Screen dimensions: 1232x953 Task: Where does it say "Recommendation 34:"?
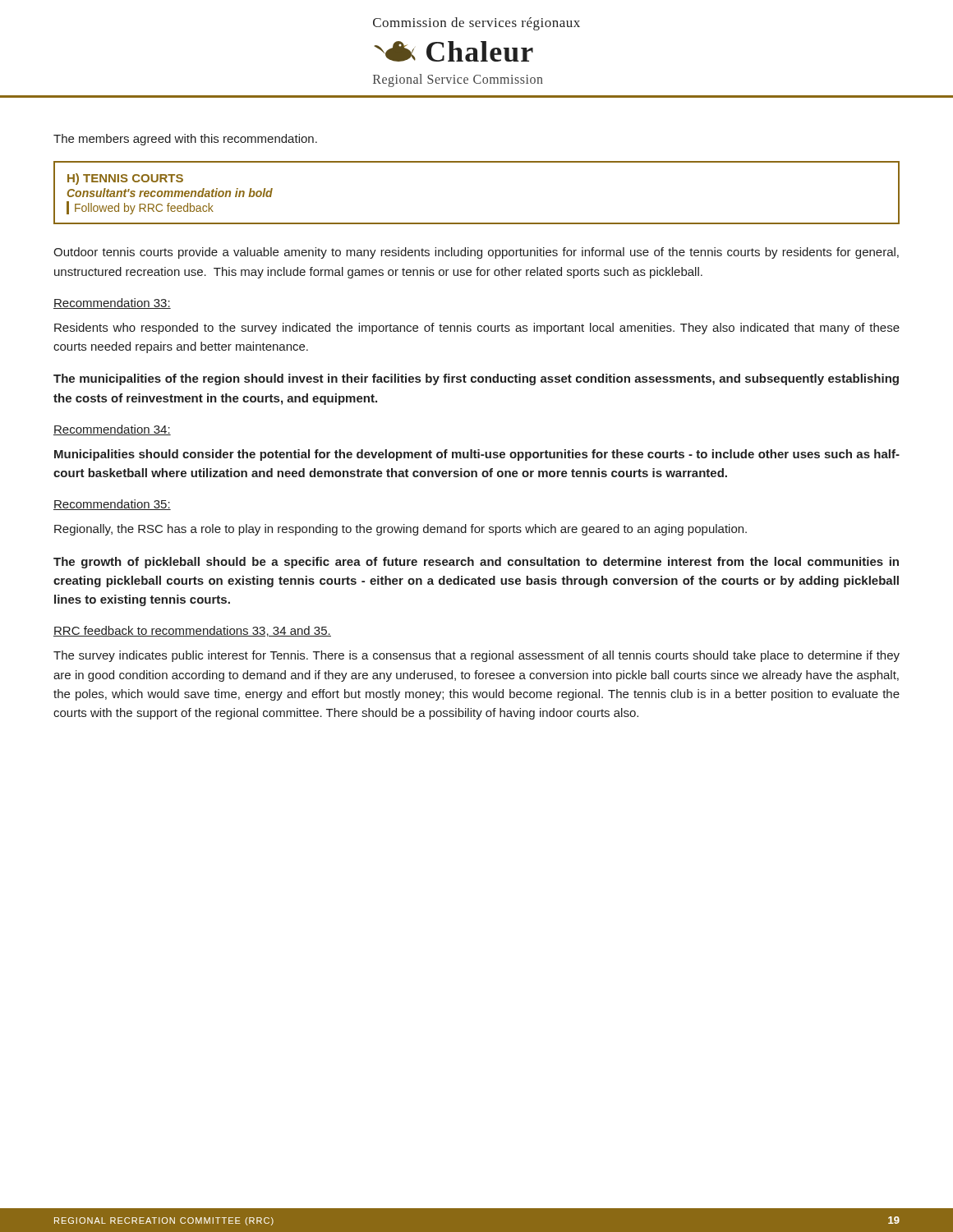tap(112, 429)
